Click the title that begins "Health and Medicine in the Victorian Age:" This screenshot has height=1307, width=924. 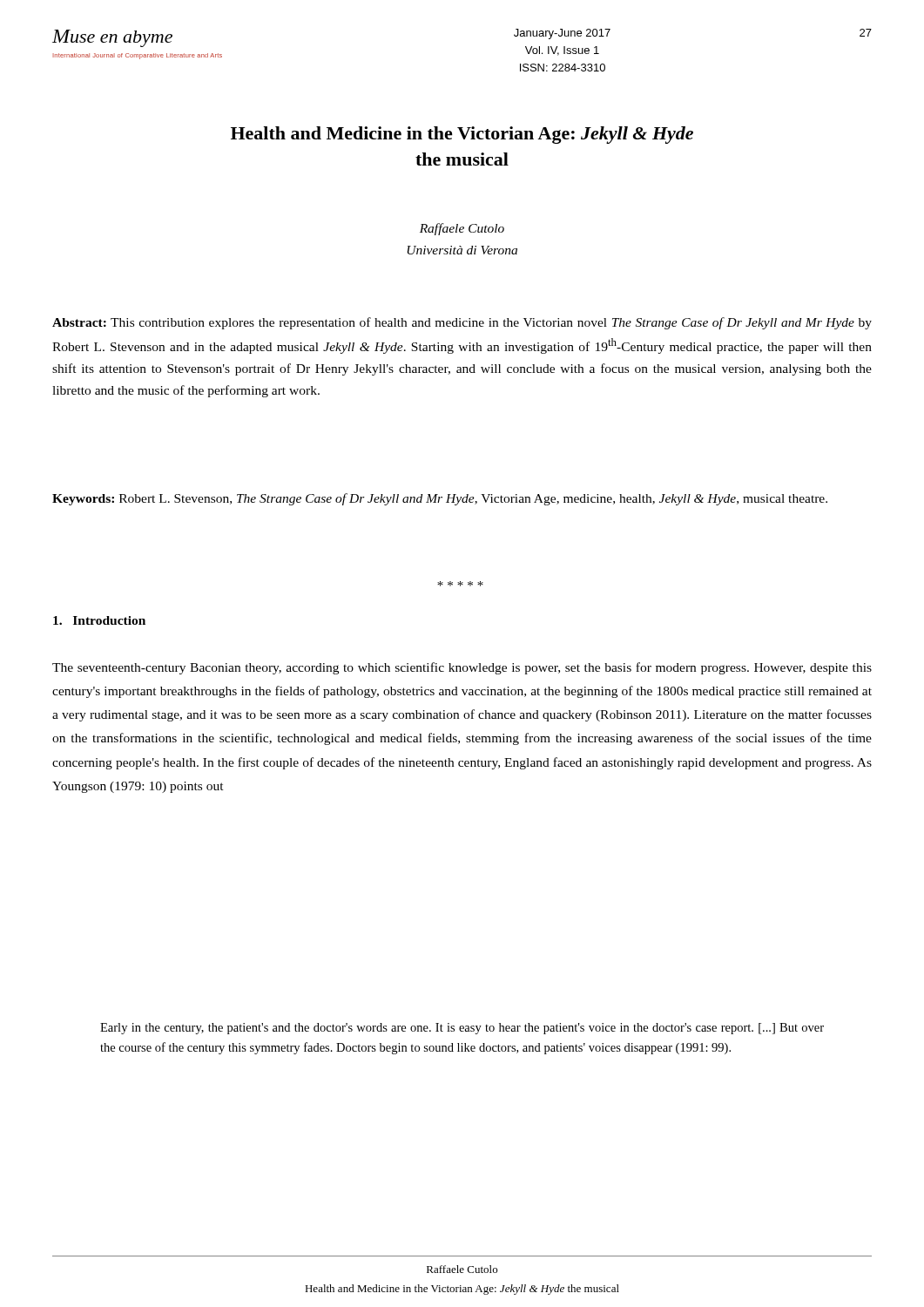[462, 147]
